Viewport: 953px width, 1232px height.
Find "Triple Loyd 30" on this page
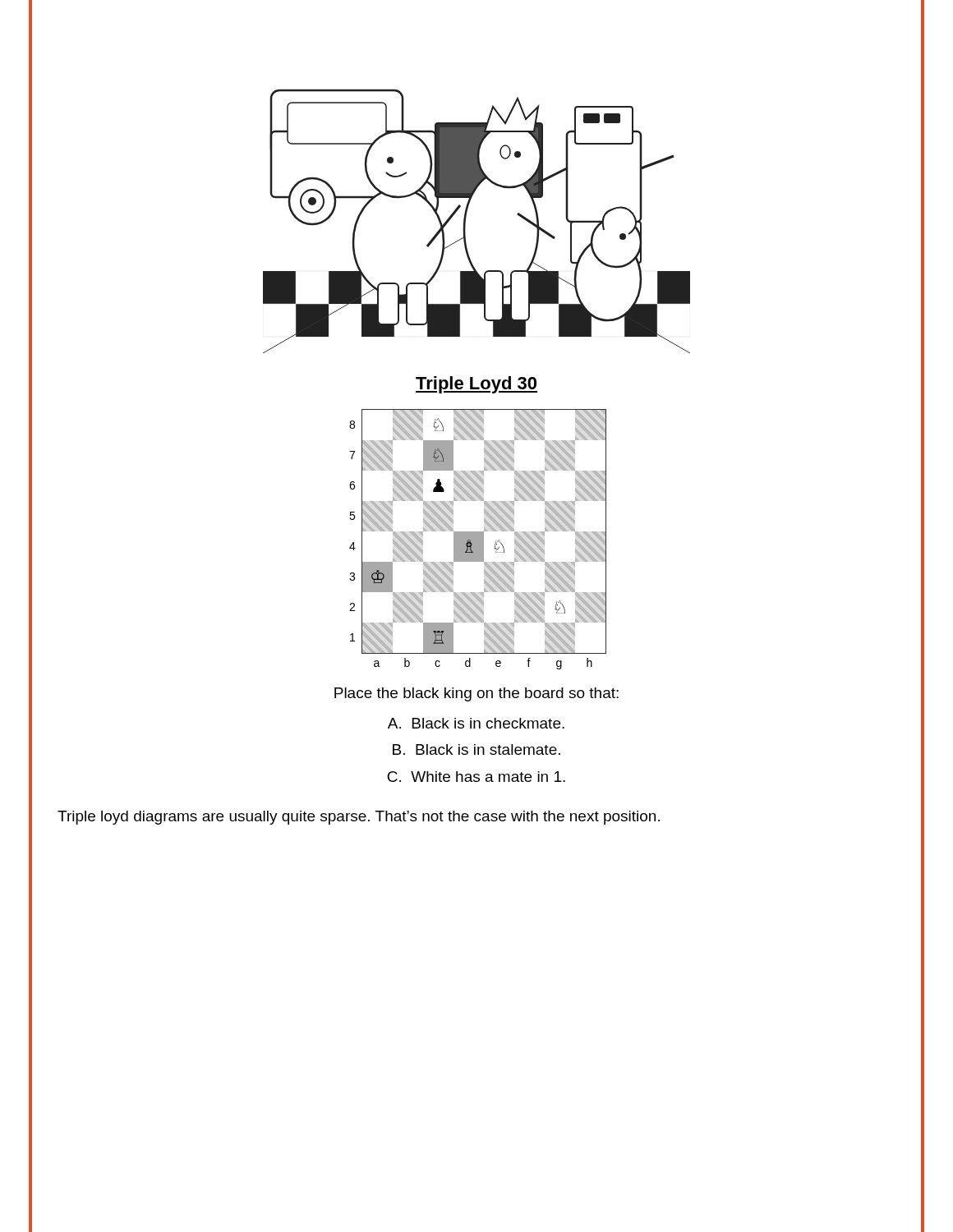[476, 383]
